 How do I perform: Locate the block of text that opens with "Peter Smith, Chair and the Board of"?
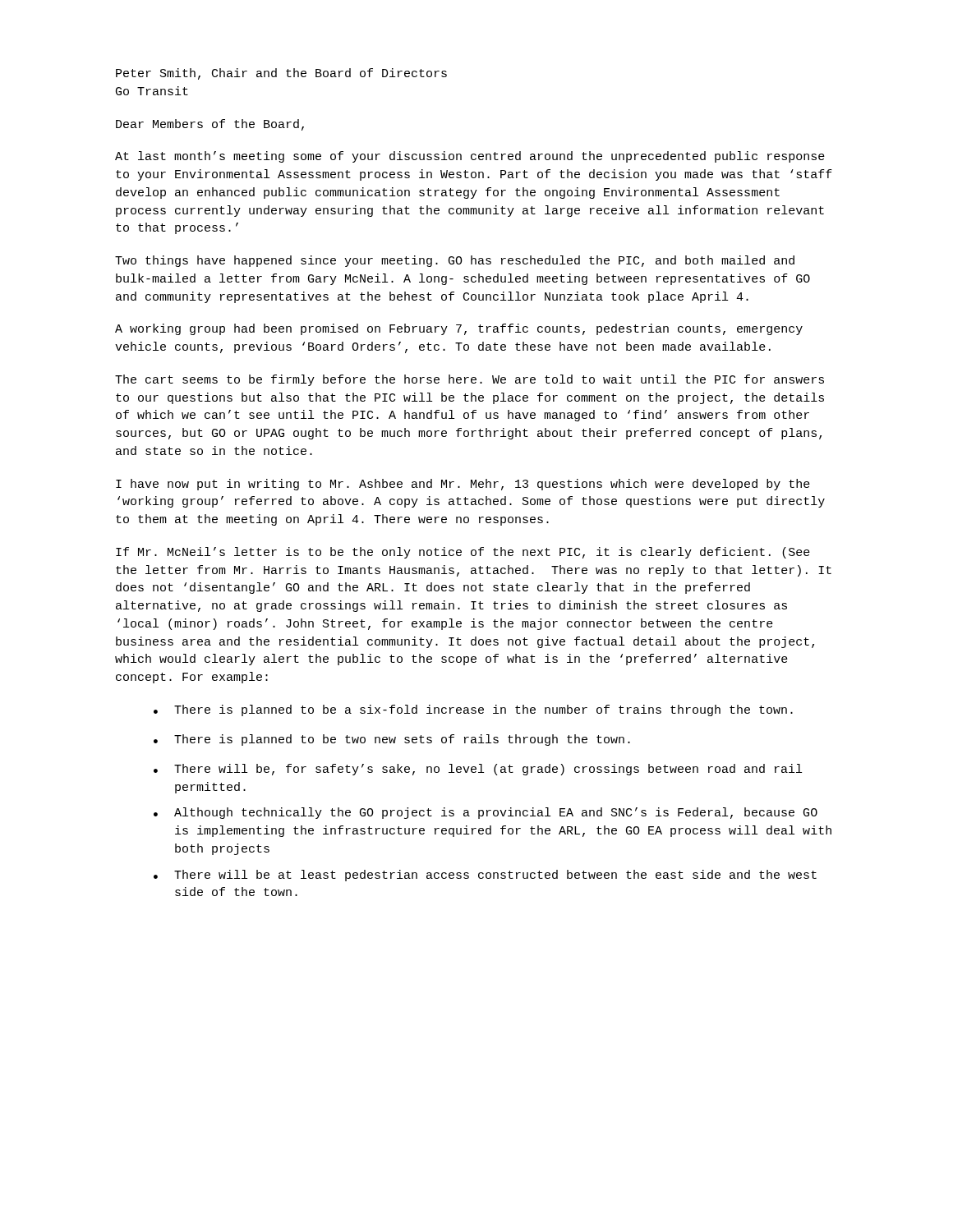281,83
